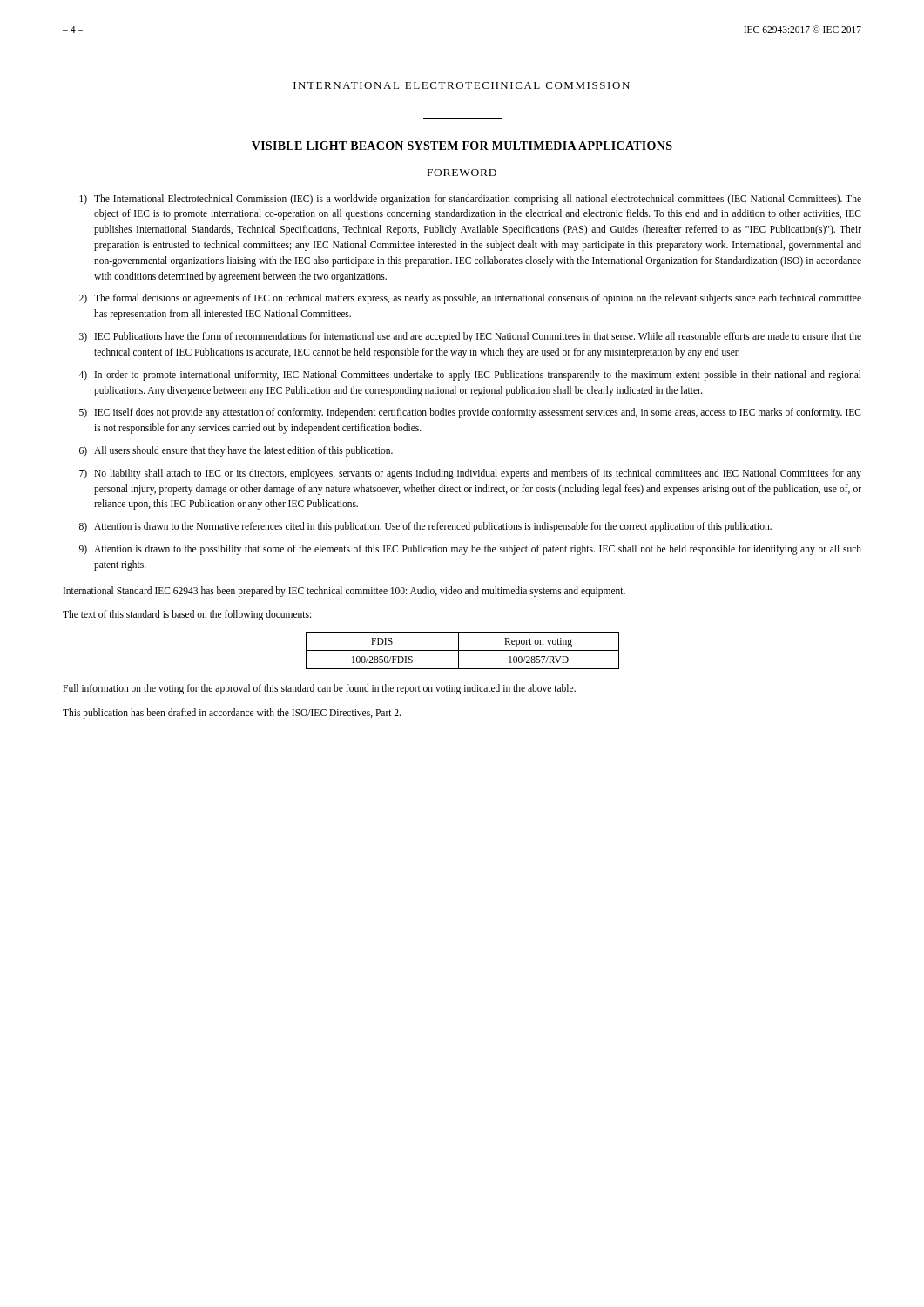Screen dimensions: 1307x924
Task: Find the text block containing "International Standard IEC 62943 has been"
Action: coord(344,591)
